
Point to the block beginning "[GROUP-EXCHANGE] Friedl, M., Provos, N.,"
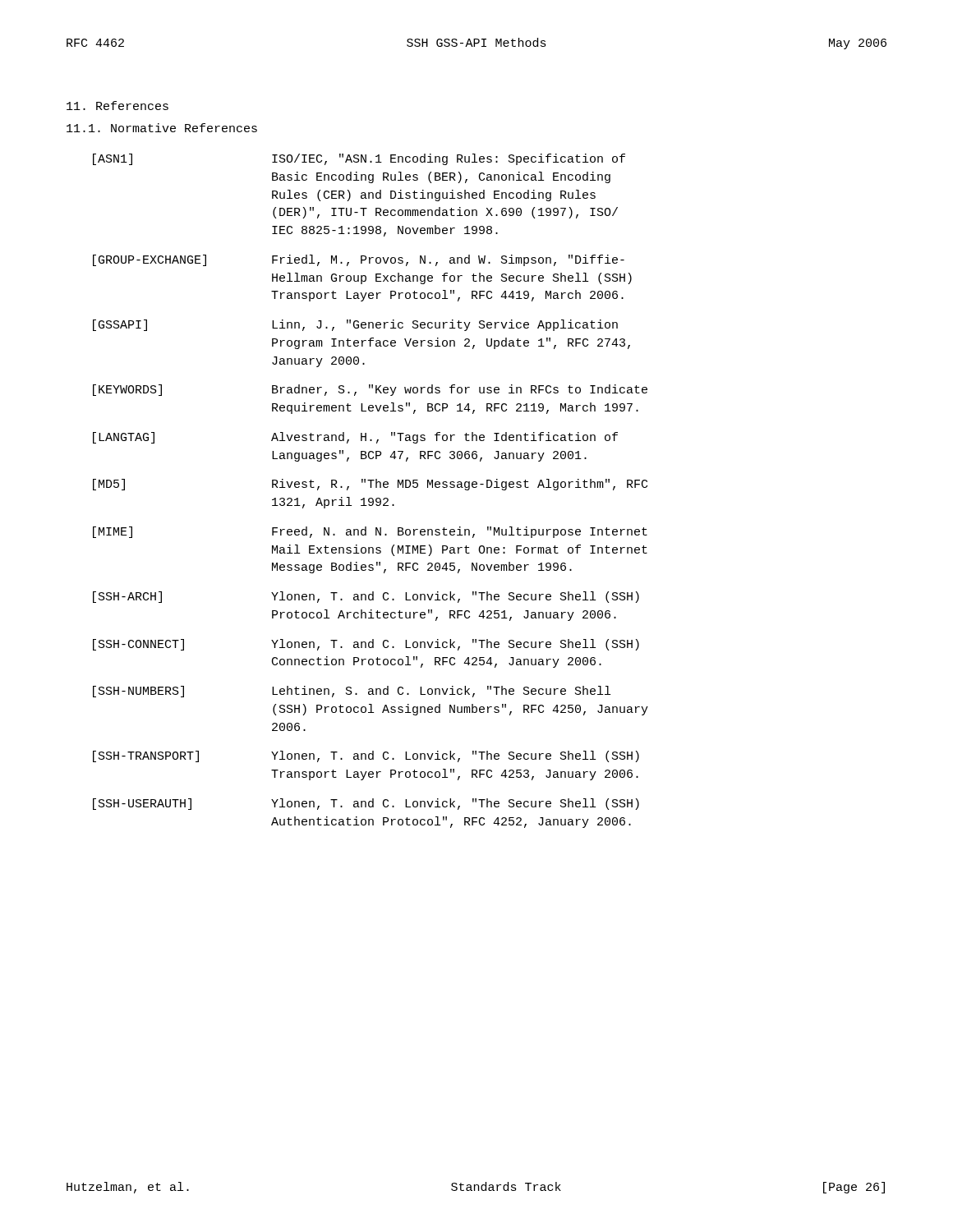pyautogui.click(x=476, y=279)
